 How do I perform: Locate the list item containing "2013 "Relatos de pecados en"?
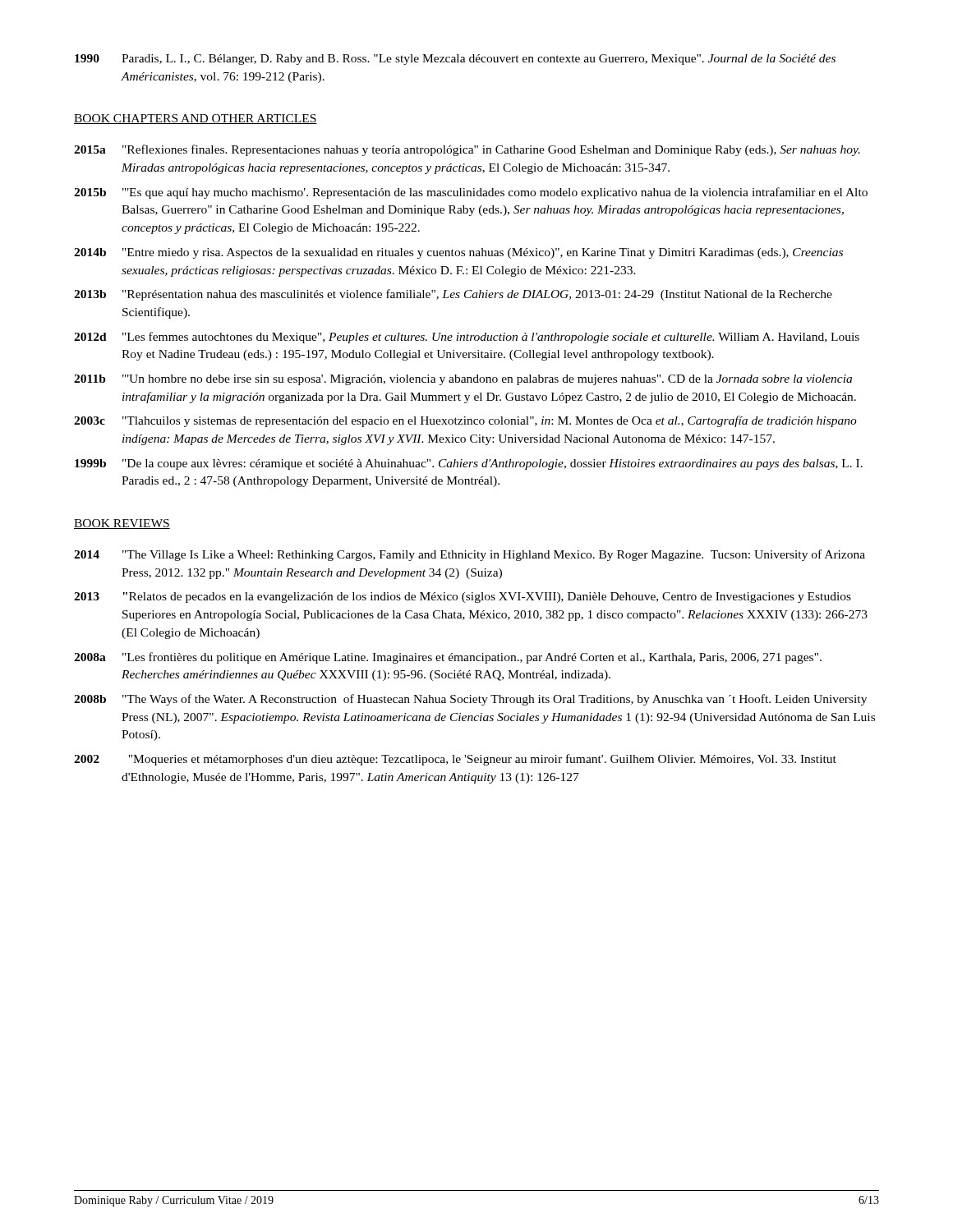[476, 614]
